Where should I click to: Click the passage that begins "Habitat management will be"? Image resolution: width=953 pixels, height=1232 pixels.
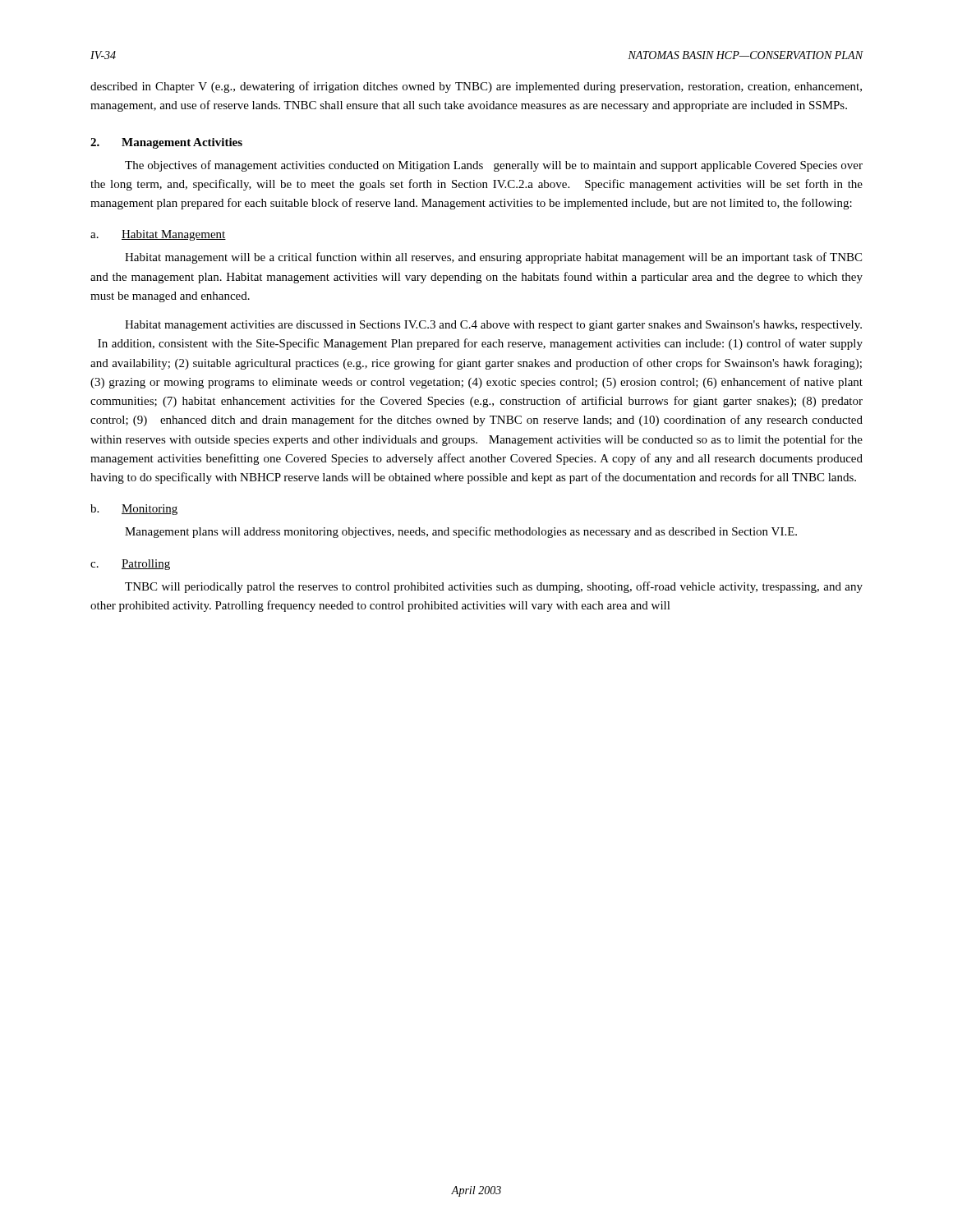pyautogui.click(x=476, y=276)
